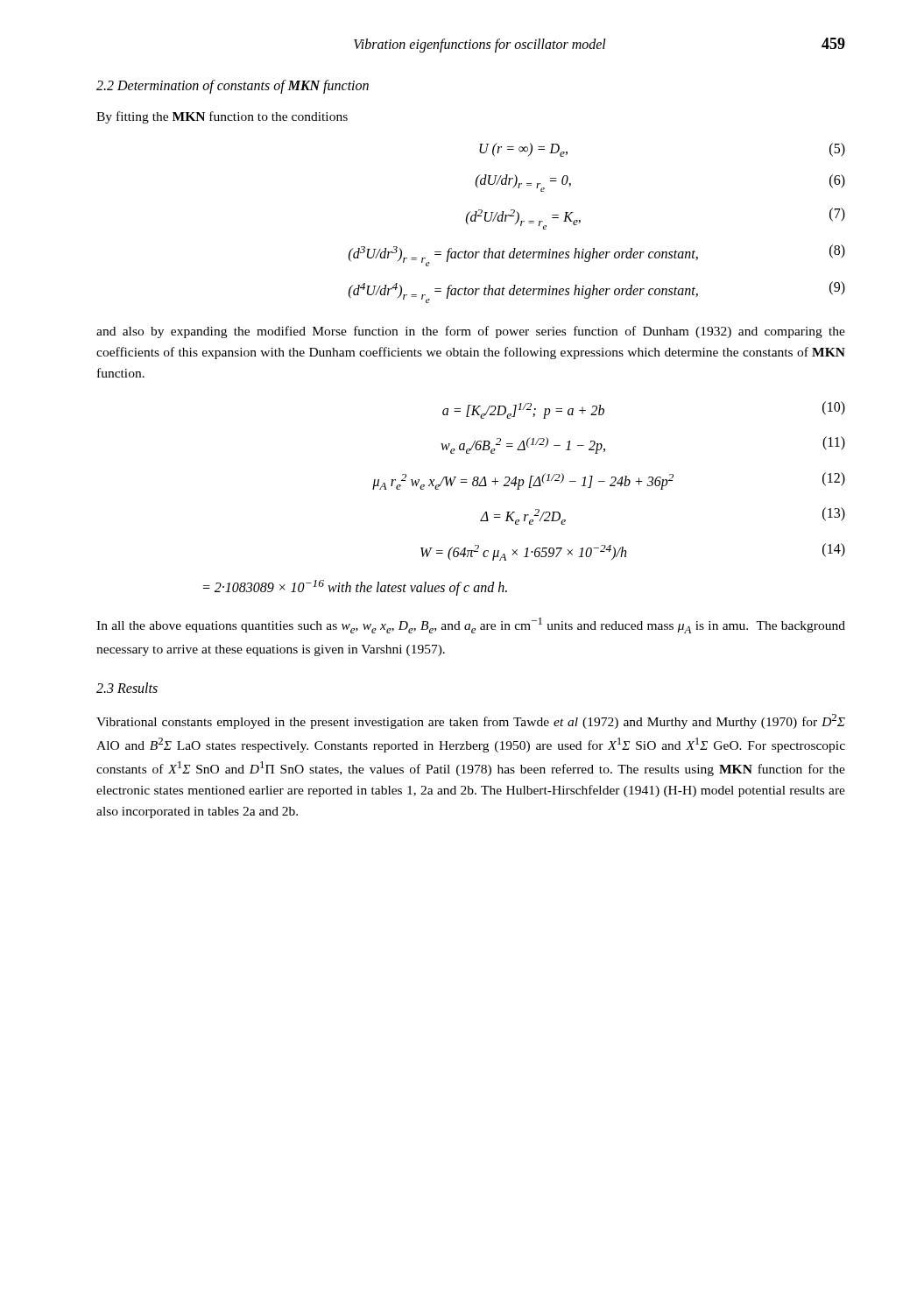The height and width of the screenshot is (1314, 924).
Task: Locate the formula containing "Δ = Ke re2/2De"
Action: [x=511, y=515]
